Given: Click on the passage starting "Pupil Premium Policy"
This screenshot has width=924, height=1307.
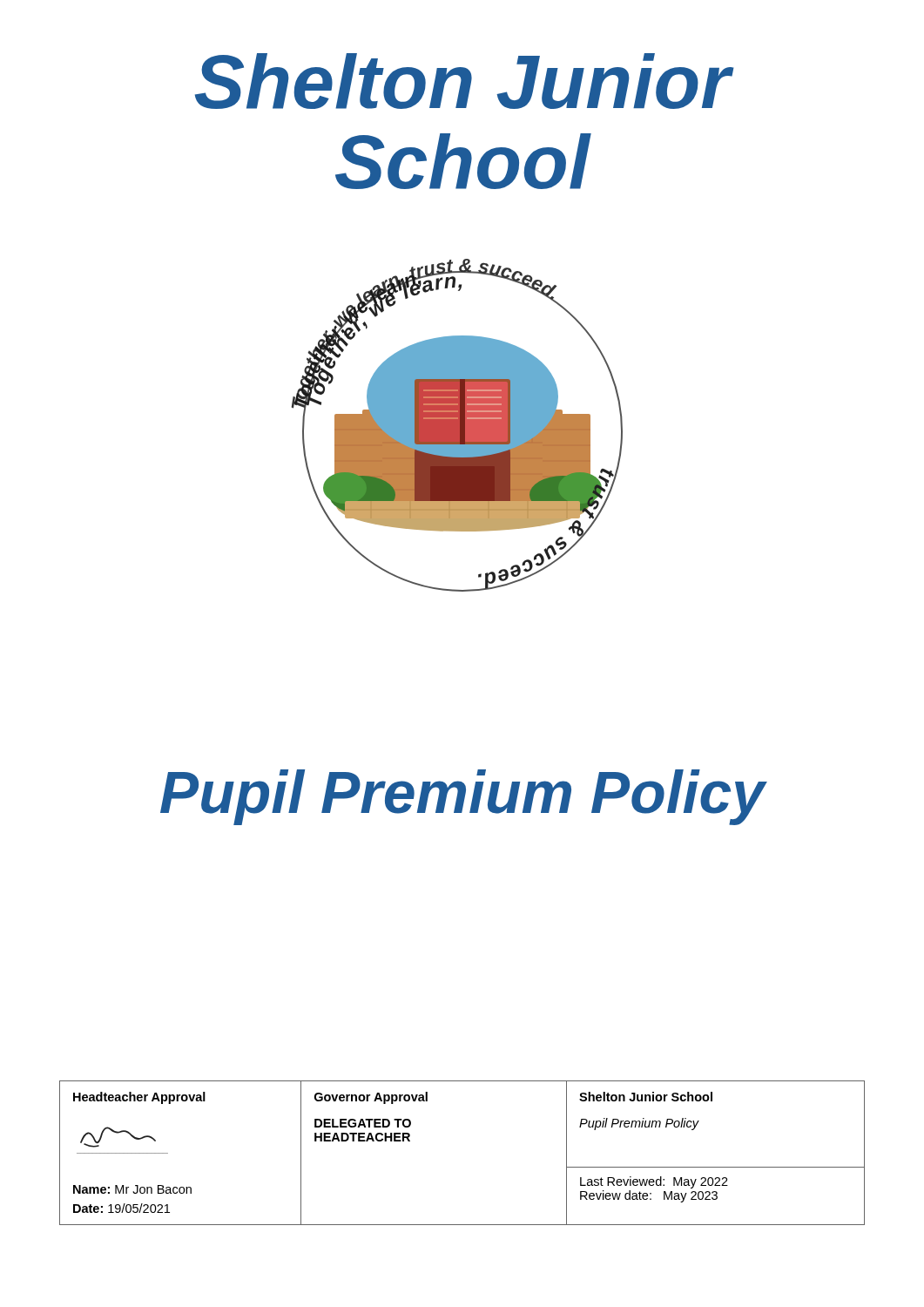Looking at the screenshot, I should tap(462, 792).
